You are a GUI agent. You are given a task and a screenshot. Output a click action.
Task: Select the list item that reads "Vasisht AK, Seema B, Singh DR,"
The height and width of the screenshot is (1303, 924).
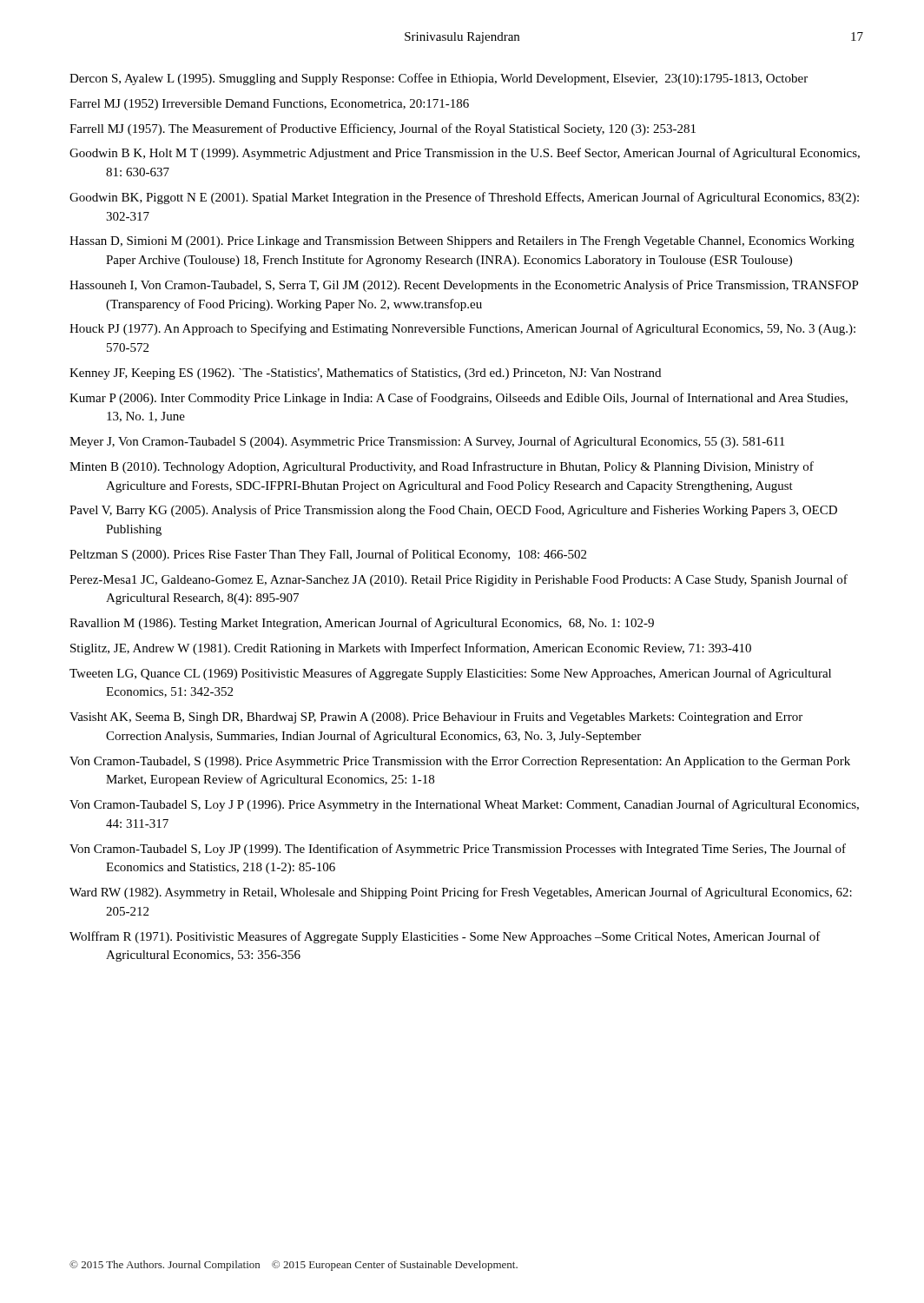pyautogui.click(x=436, y=726)
